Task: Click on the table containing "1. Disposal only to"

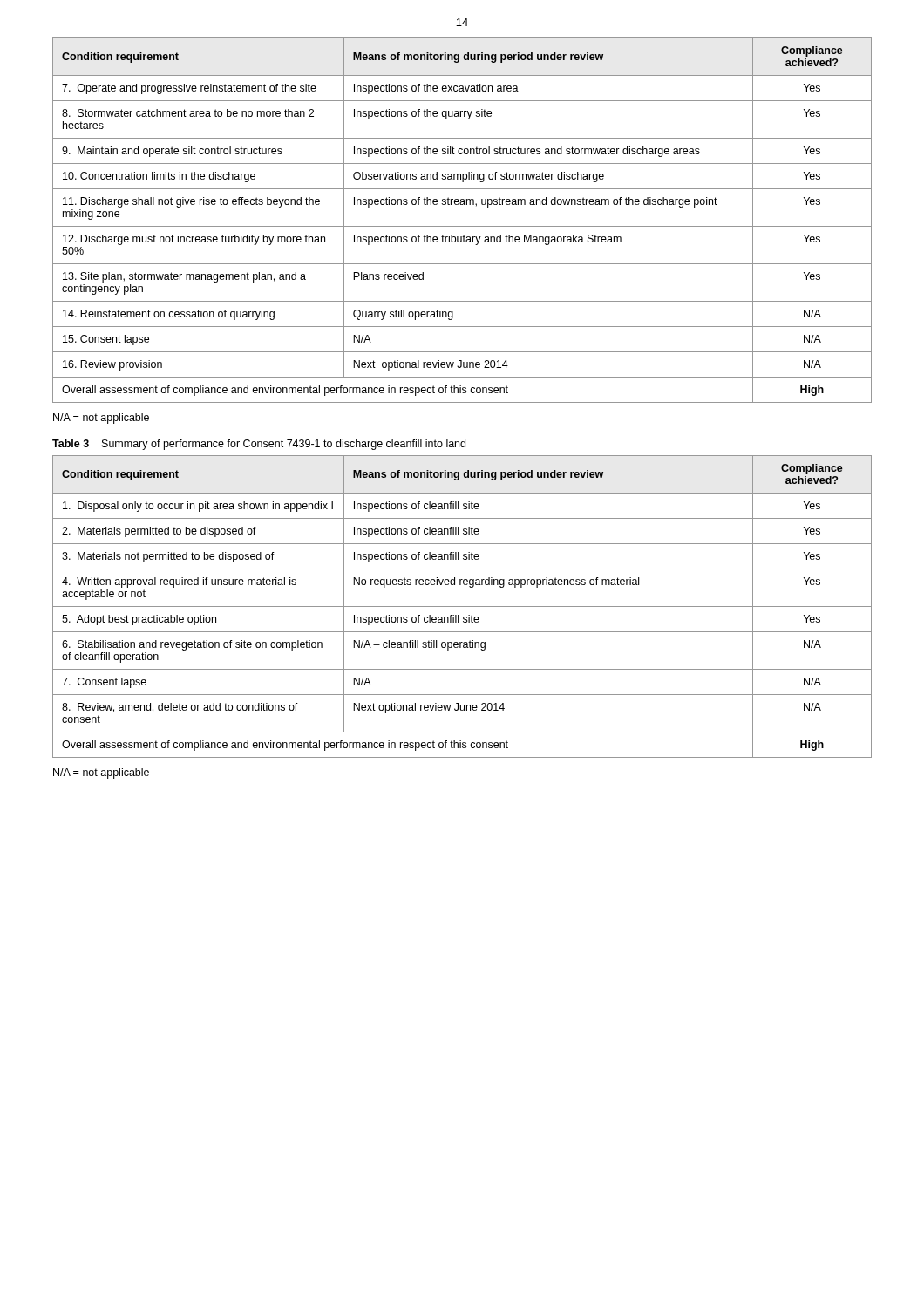Action: 462,606
